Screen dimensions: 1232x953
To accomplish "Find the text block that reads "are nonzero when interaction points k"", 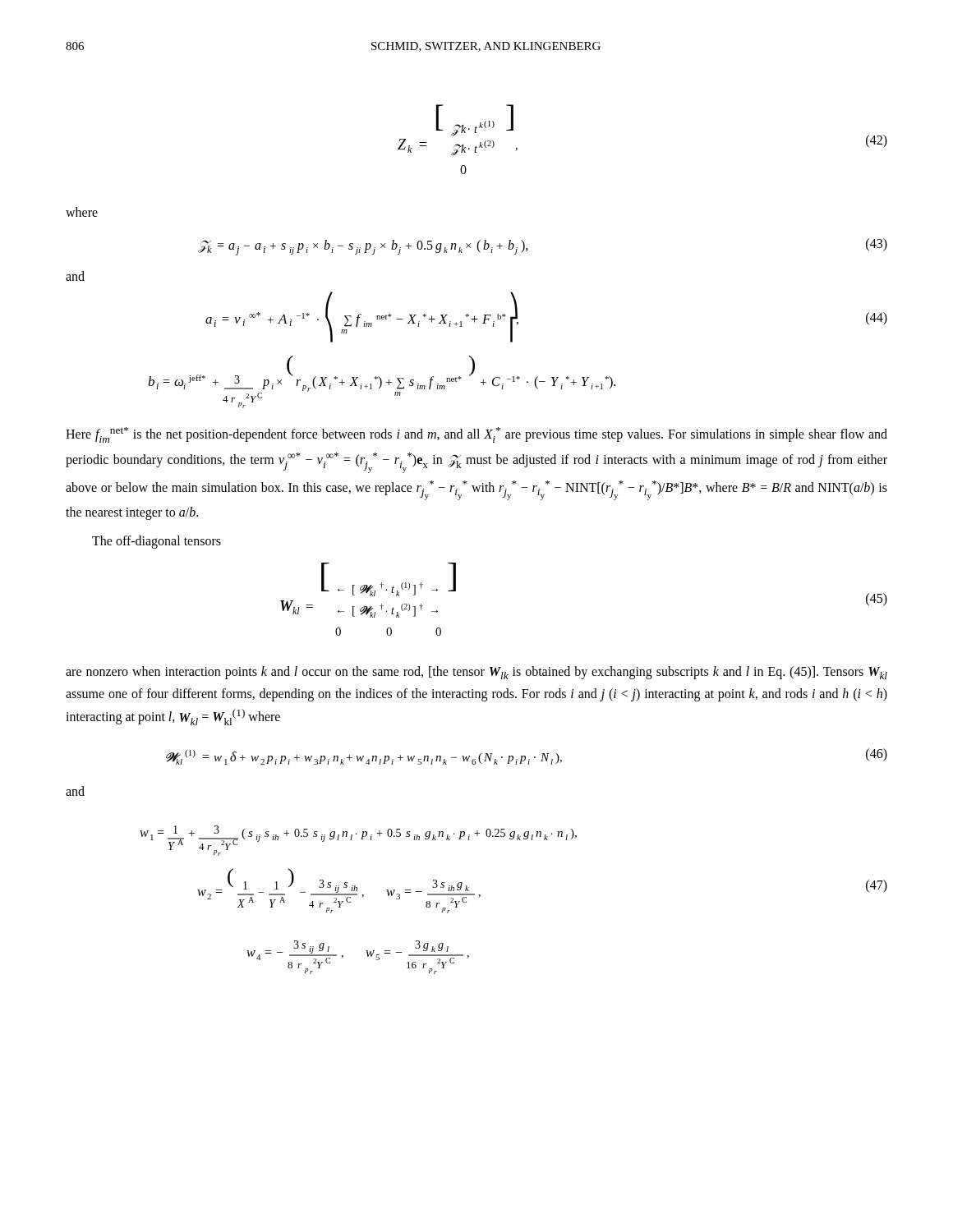I will 476,696.
